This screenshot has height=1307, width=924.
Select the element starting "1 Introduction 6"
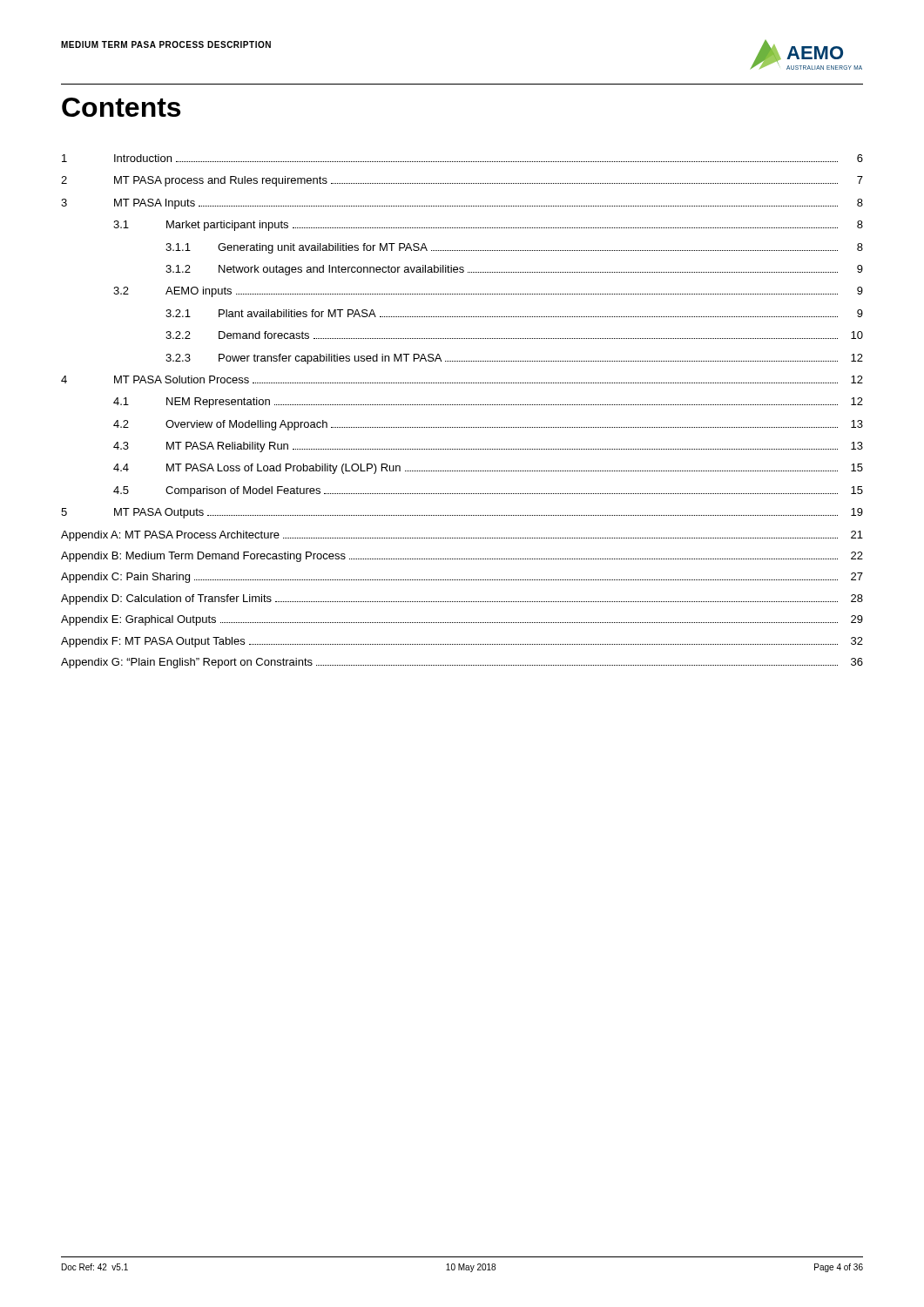[x=462, y=158]
